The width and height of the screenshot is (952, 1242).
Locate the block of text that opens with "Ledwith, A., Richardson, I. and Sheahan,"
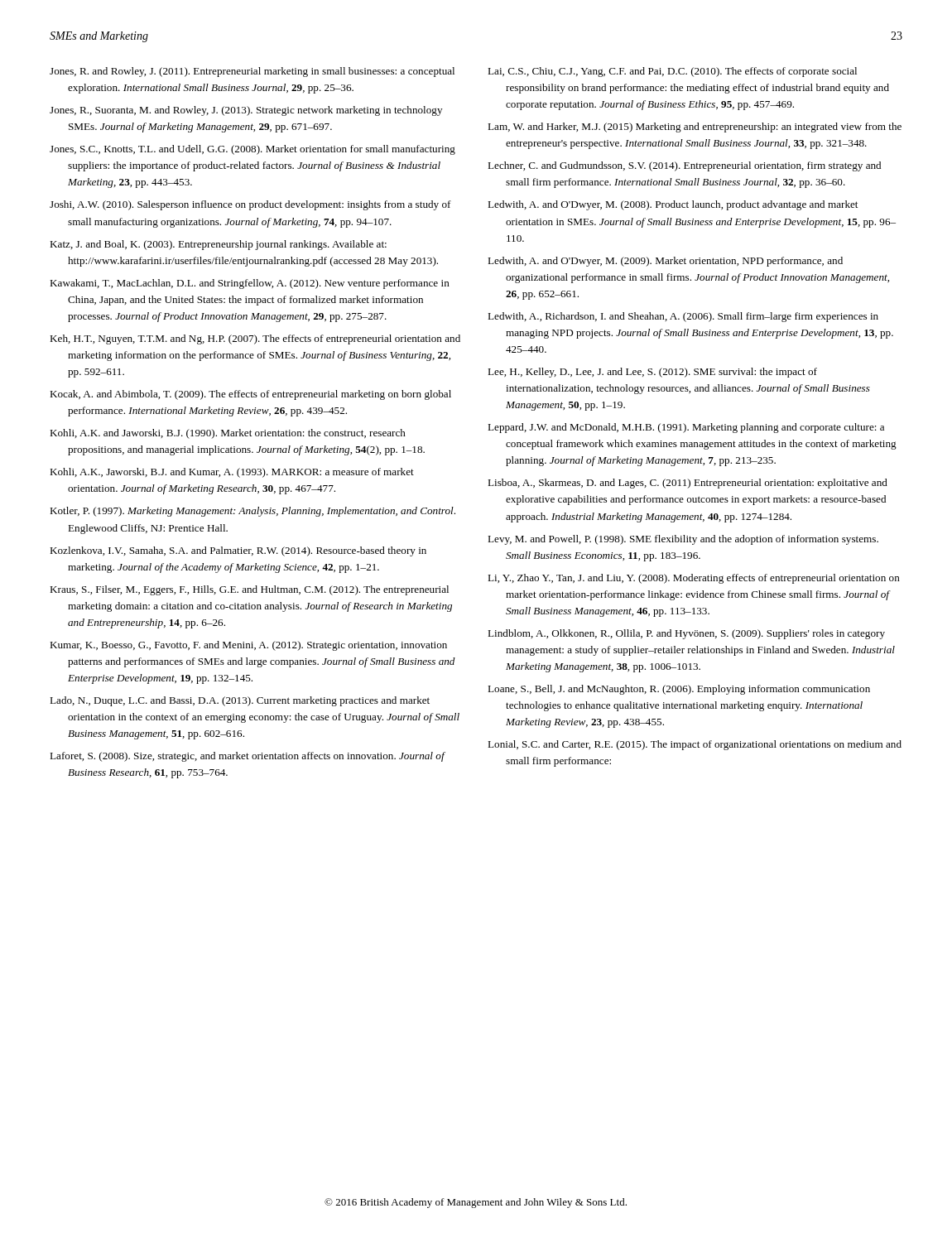(x=691, y=332)
